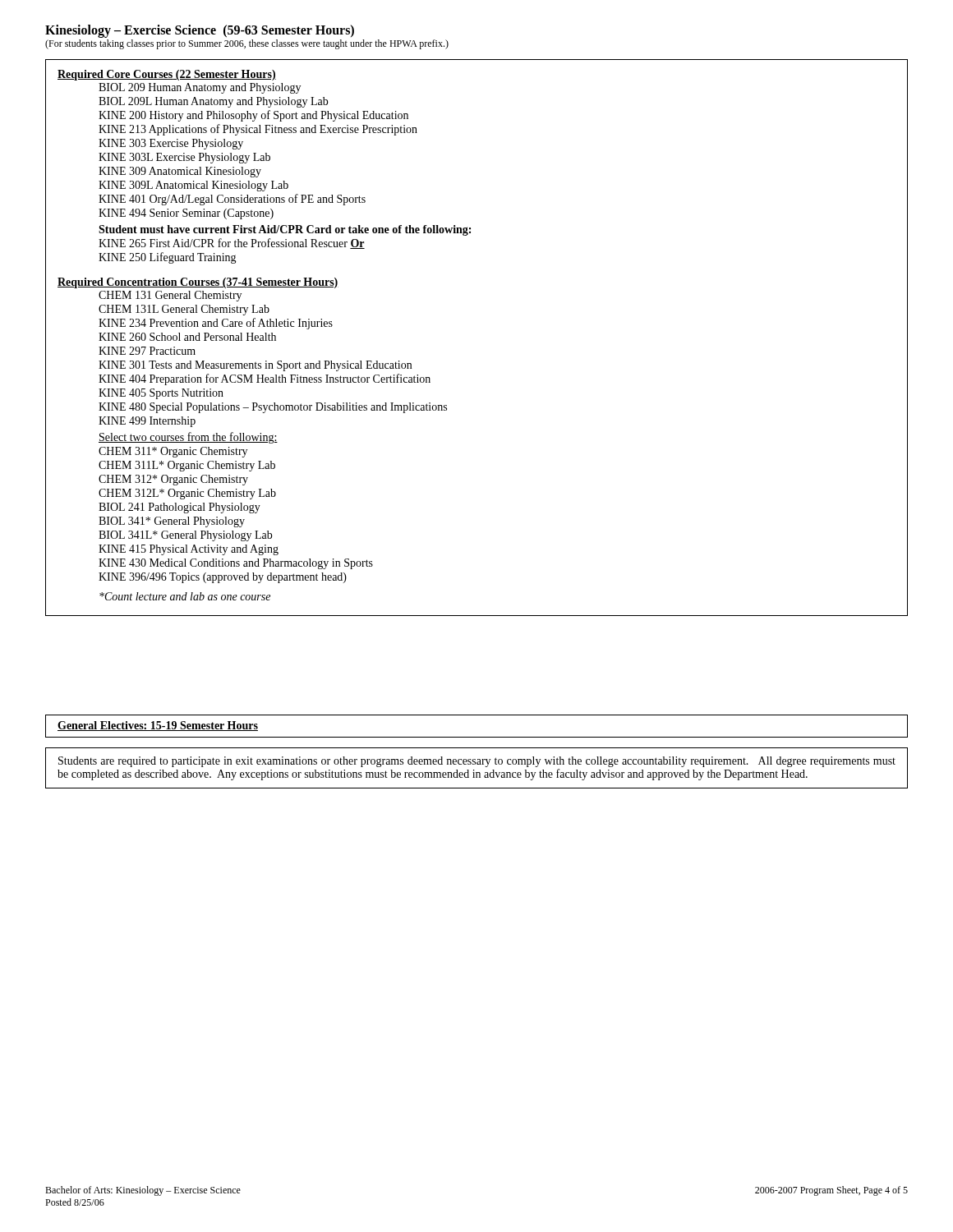Select the list item that says "KINE 494 Senior Seminar (Capstone)"
953x1232 pixels.
coord(186,213)
